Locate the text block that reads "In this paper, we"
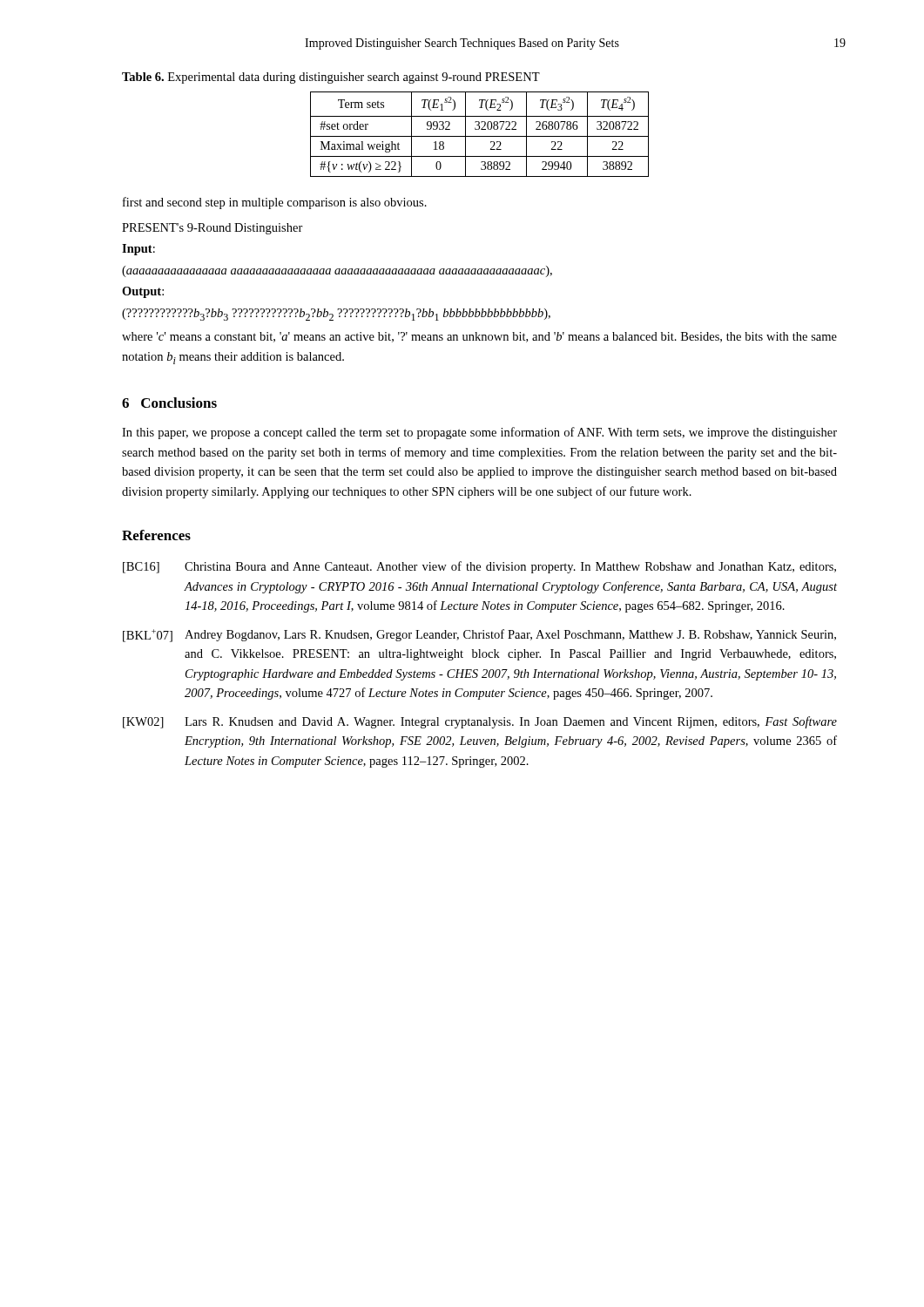Screen dimensions: 1307x924 (x=479, y=462)
